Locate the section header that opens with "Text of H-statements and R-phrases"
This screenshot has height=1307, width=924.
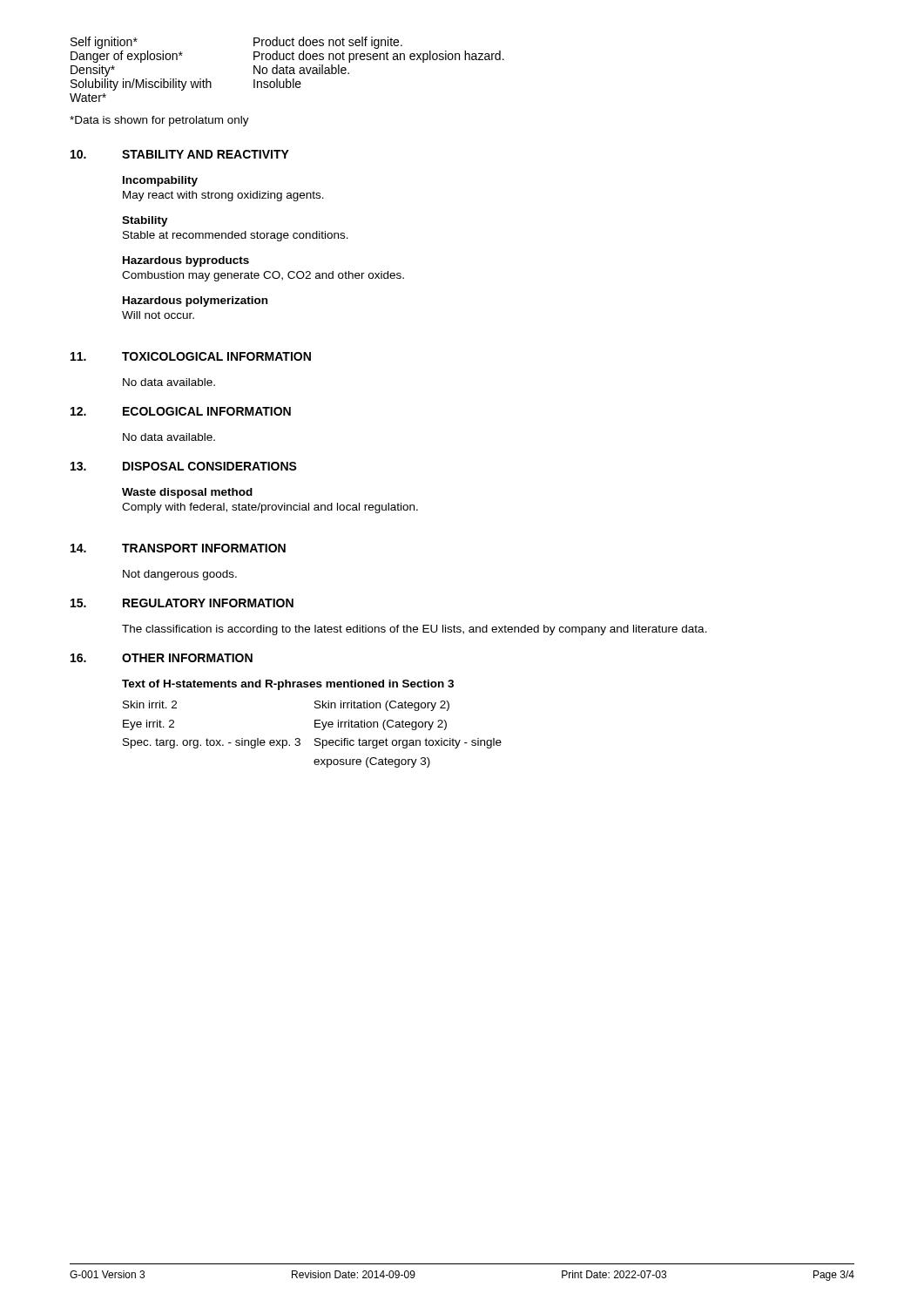point(288,684)
